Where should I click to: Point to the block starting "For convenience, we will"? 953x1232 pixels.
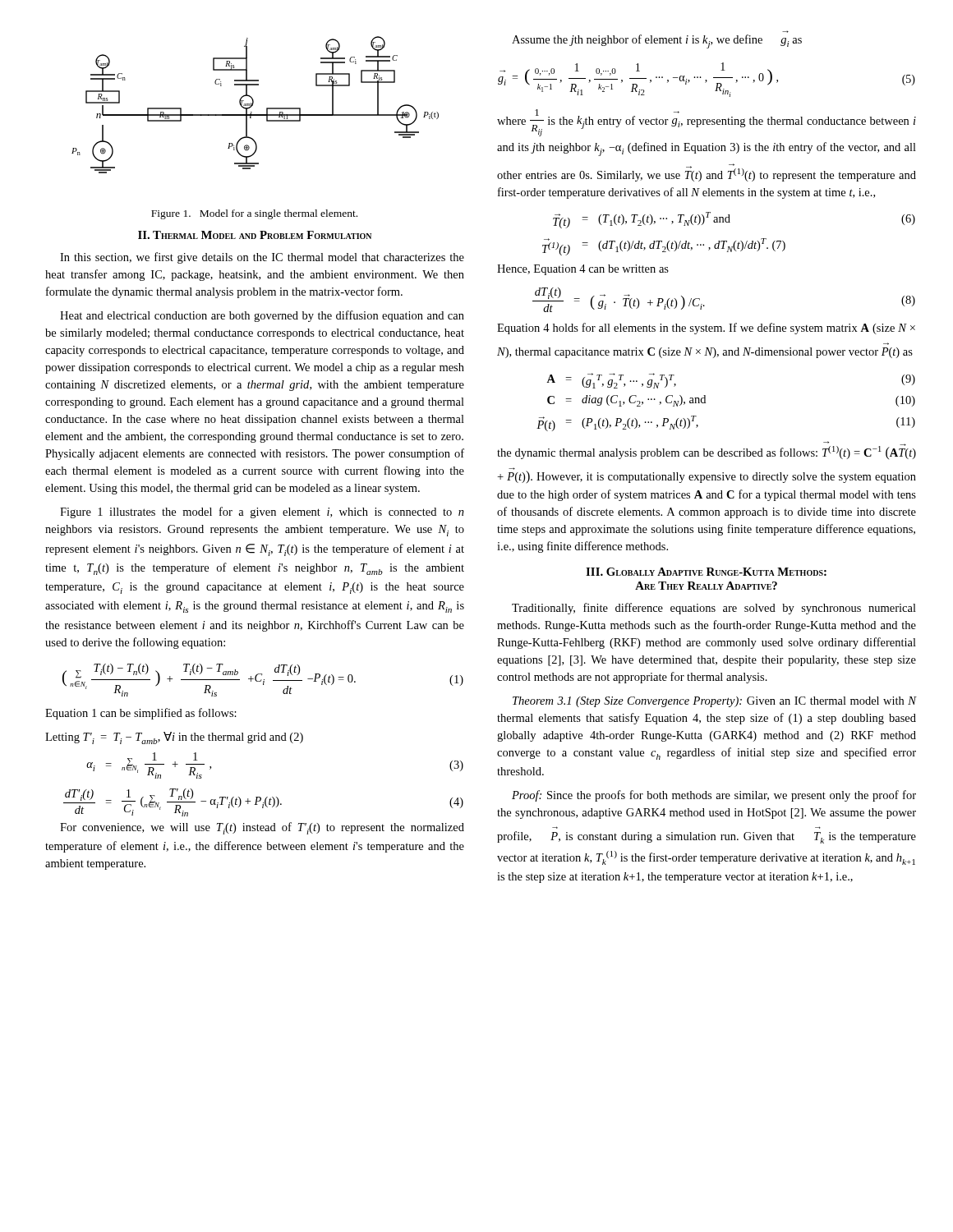click(255, 845)
